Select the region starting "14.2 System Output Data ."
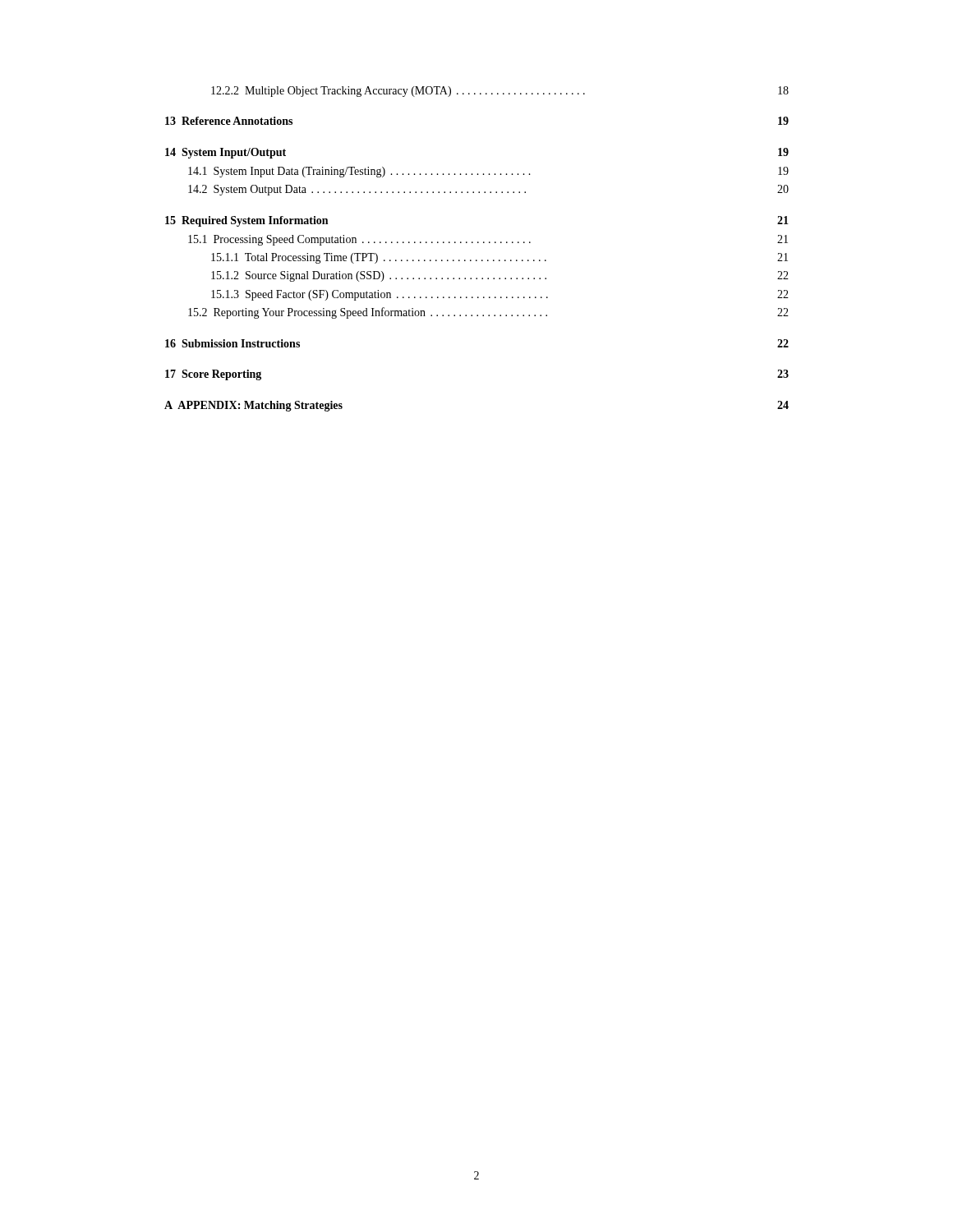The height and width of the screenshot is (1232, 953). coord(488,190)
